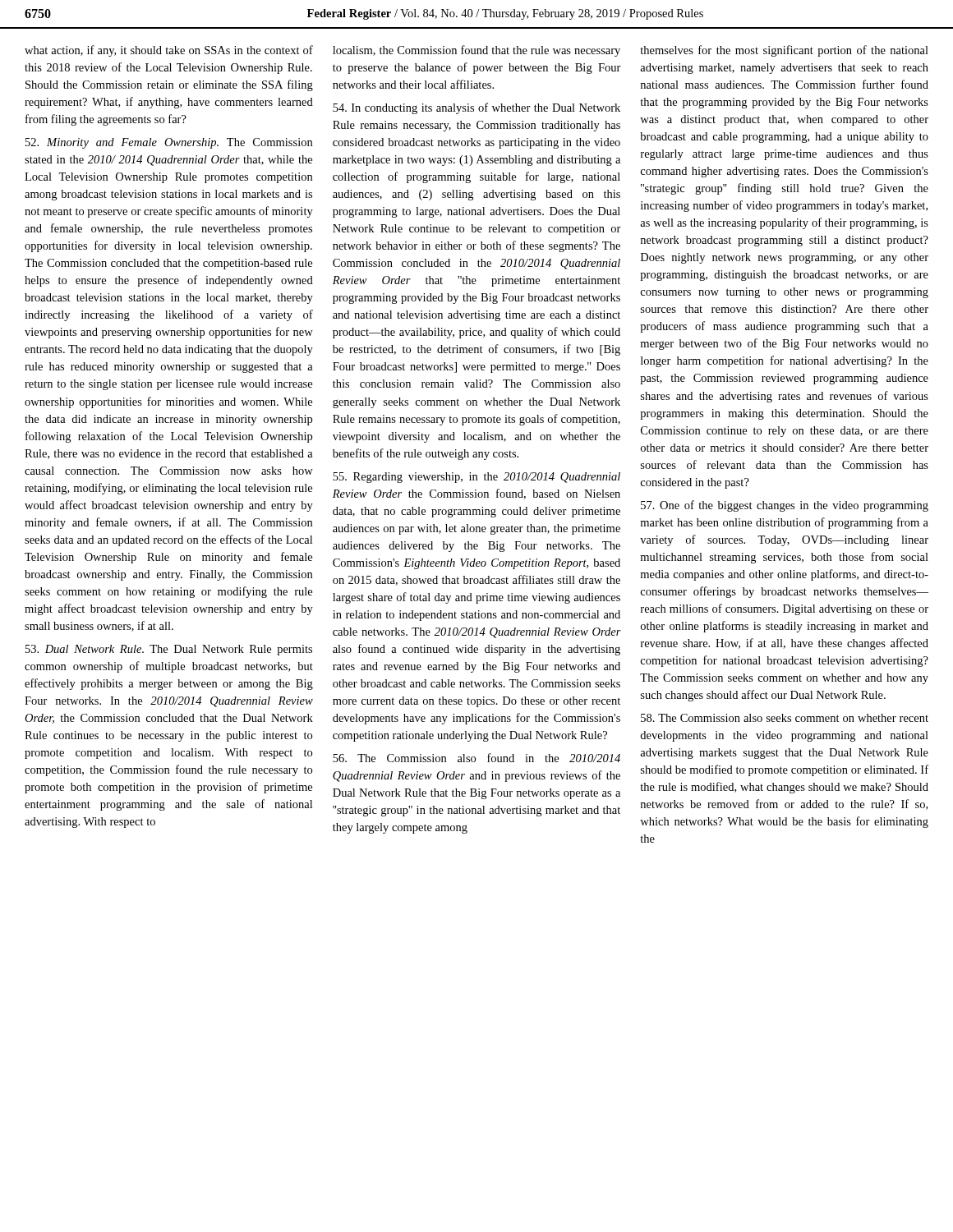Click on the region starting "what action, if any, it"

coord(169,85)
